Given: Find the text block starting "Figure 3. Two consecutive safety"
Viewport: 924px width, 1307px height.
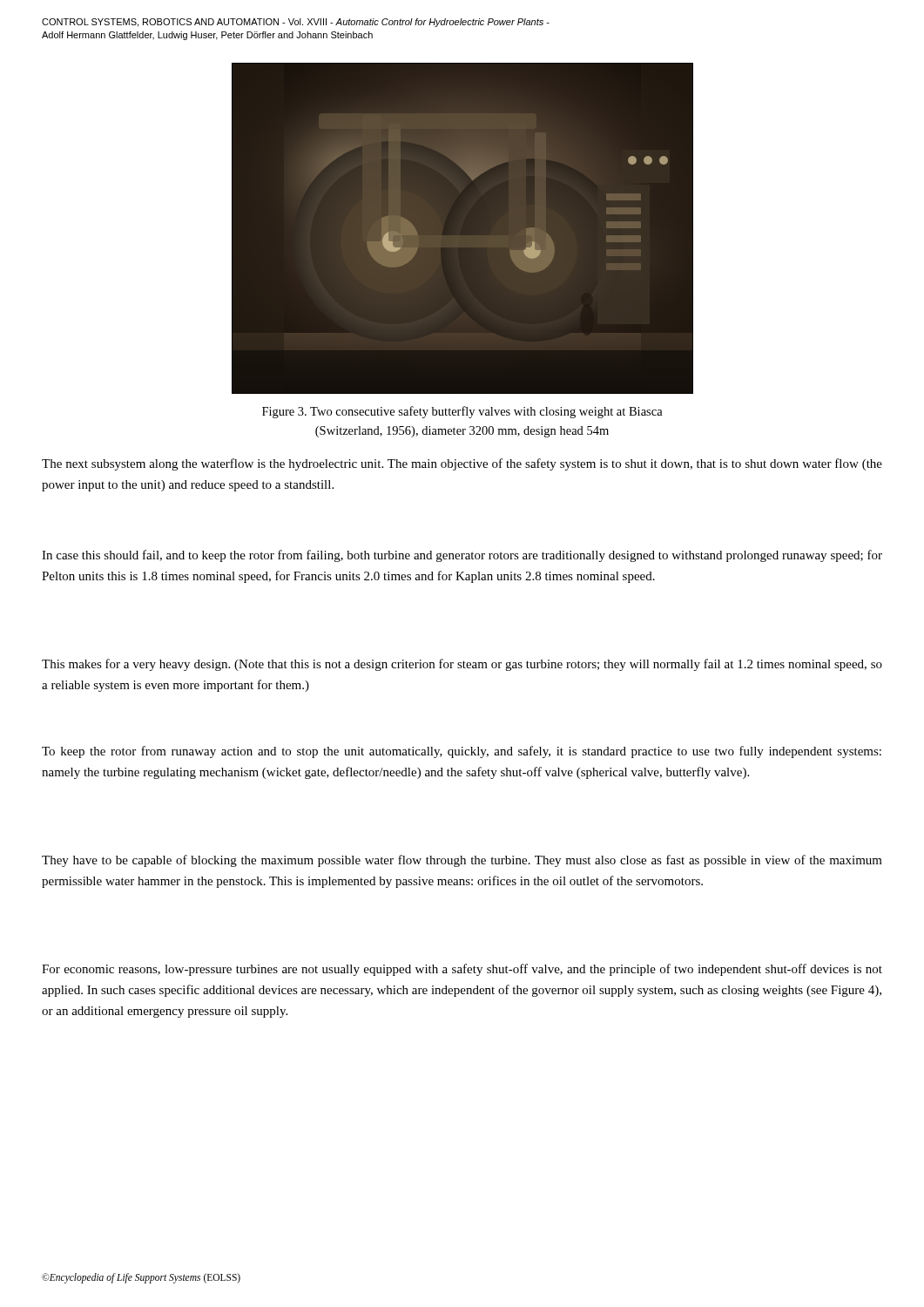Looking at the screenshot, I should 462,421.
